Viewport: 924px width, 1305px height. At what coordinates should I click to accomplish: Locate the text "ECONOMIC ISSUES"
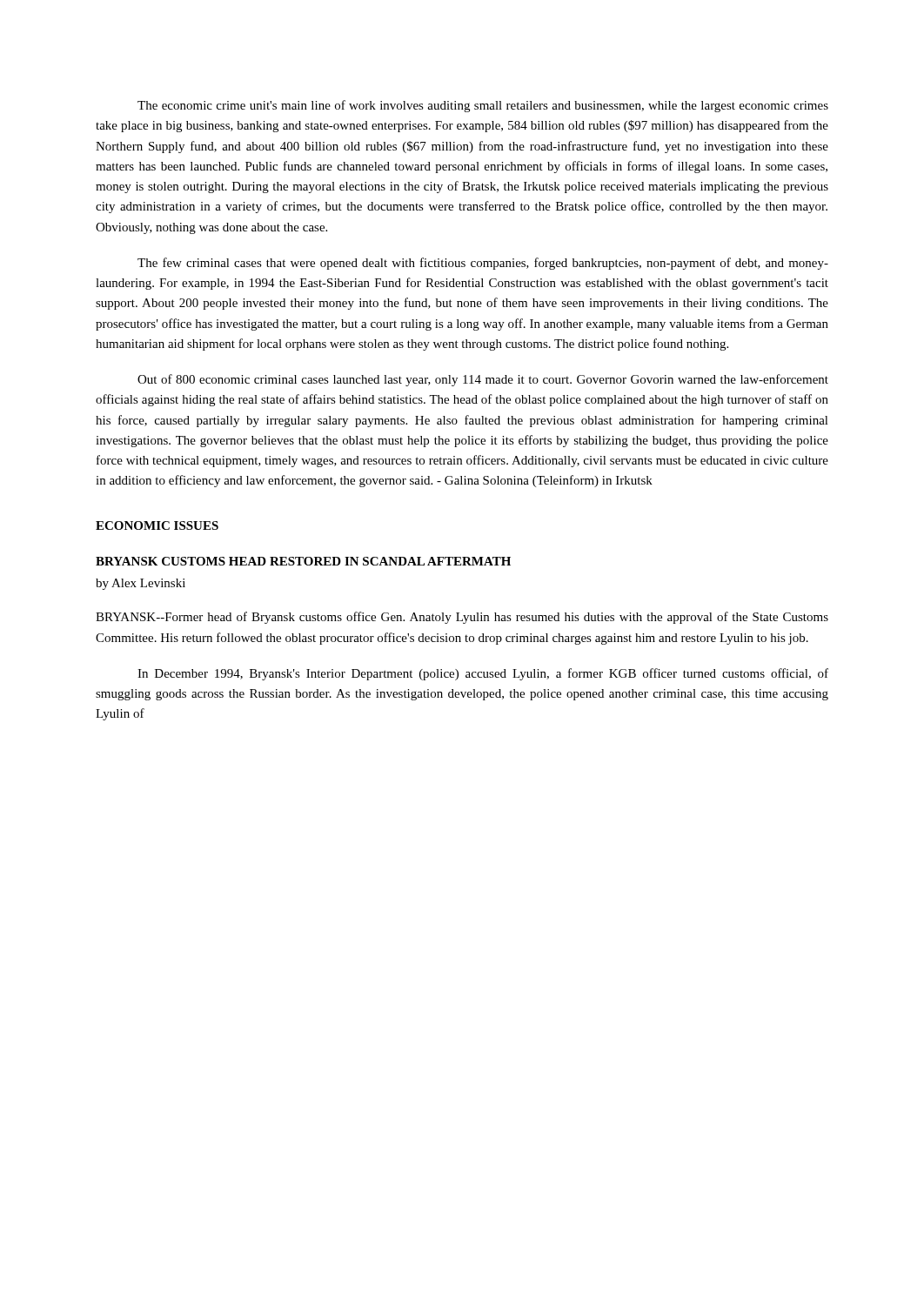[157, 525]
